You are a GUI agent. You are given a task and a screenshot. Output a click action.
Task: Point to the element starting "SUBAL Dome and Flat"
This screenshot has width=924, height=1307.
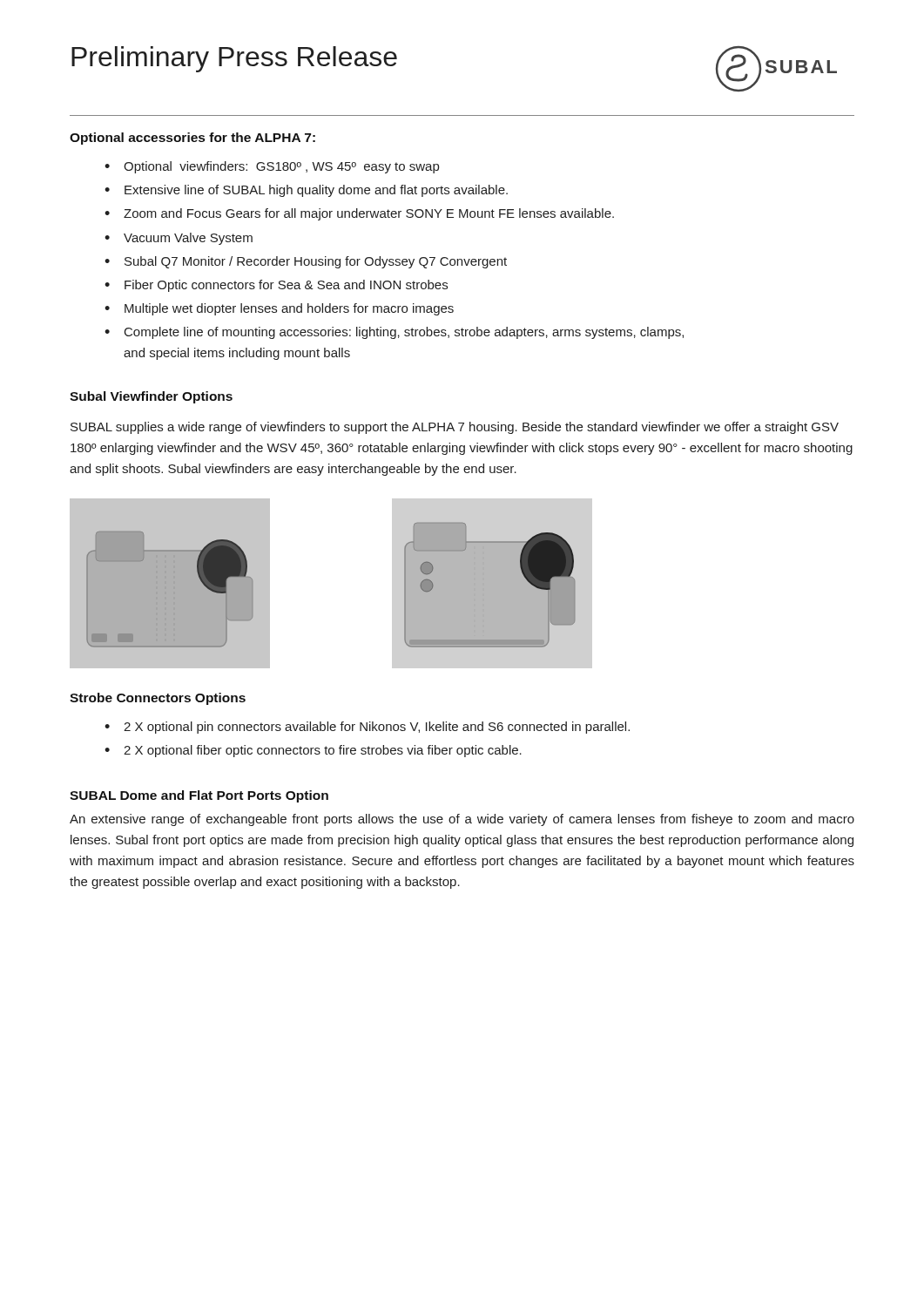click(199, 795)
